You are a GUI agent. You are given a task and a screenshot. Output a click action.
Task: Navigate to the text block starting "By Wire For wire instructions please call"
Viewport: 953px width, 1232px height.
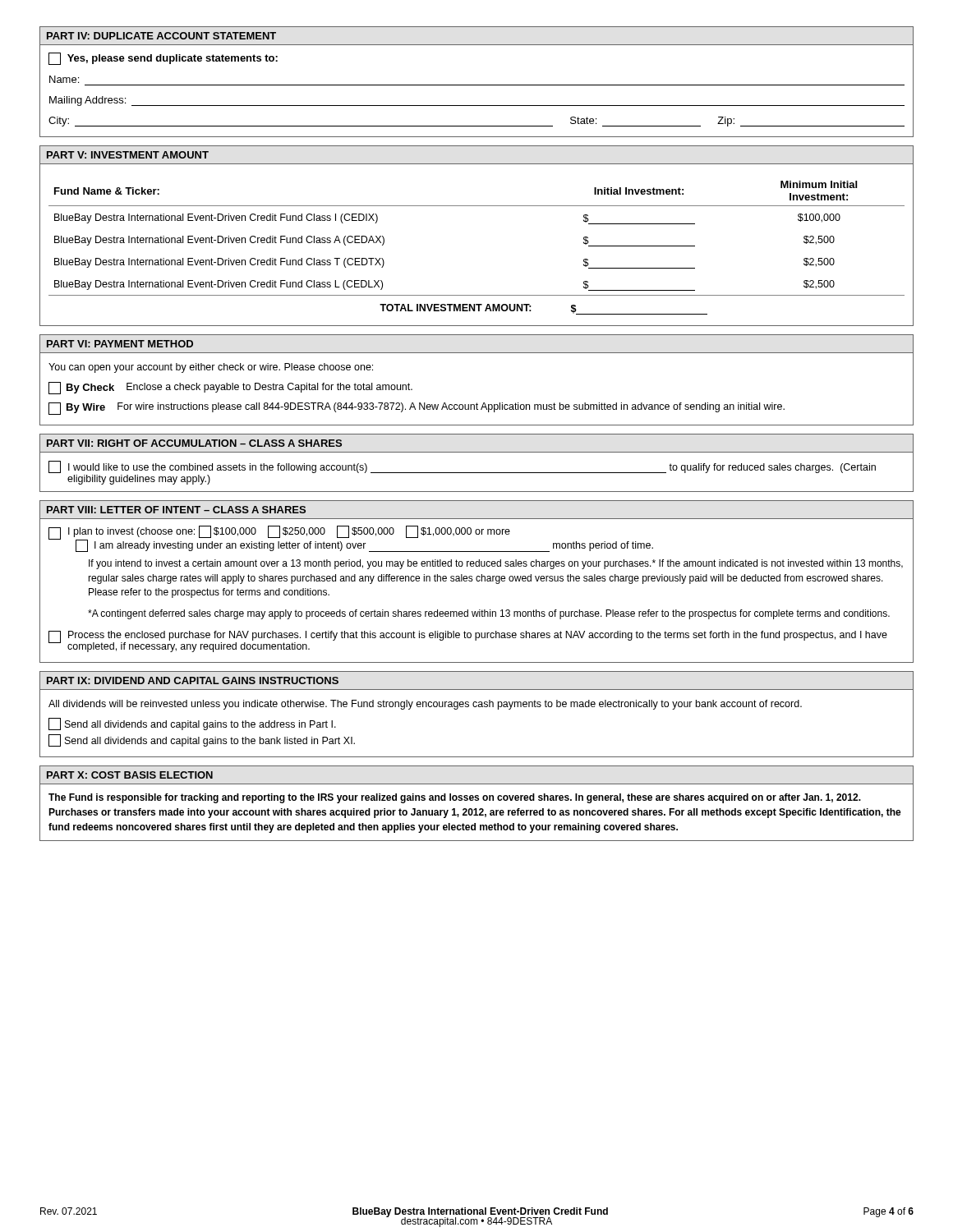click(417, 408)
